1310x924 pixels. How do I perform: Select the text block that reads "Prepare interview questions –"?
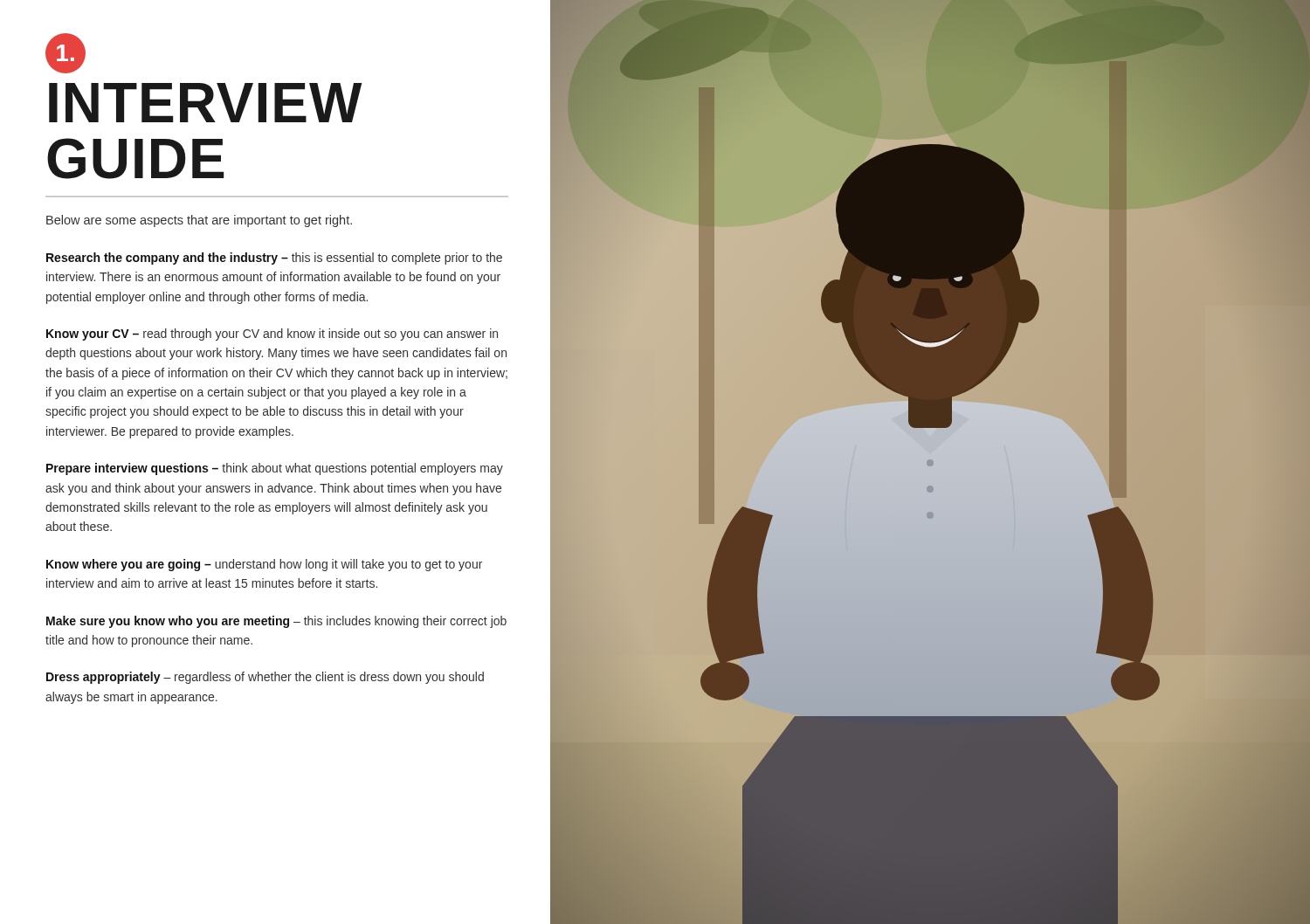[277, 498]
